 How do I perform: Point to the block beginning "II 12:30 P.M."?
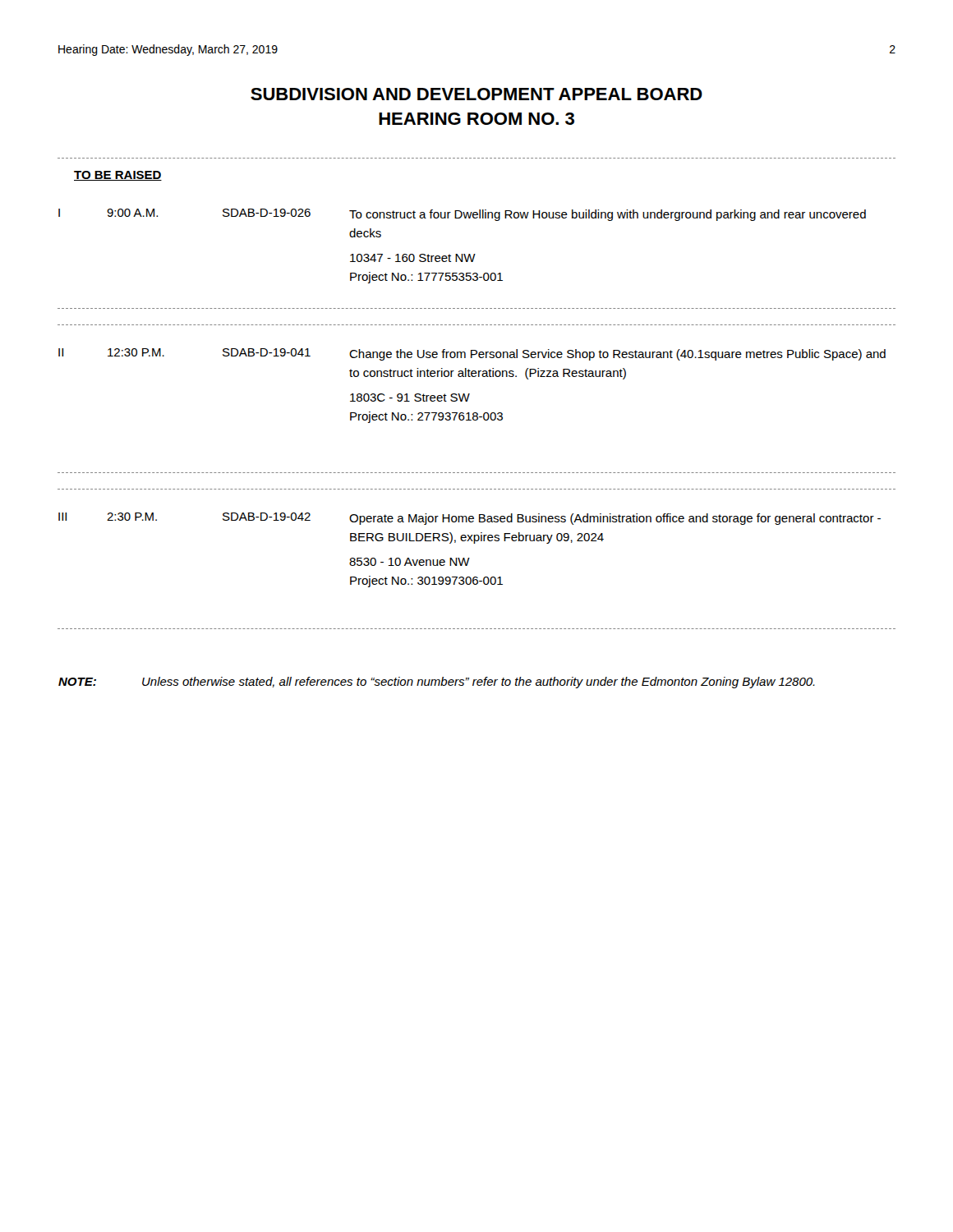(x=476, y=389)
